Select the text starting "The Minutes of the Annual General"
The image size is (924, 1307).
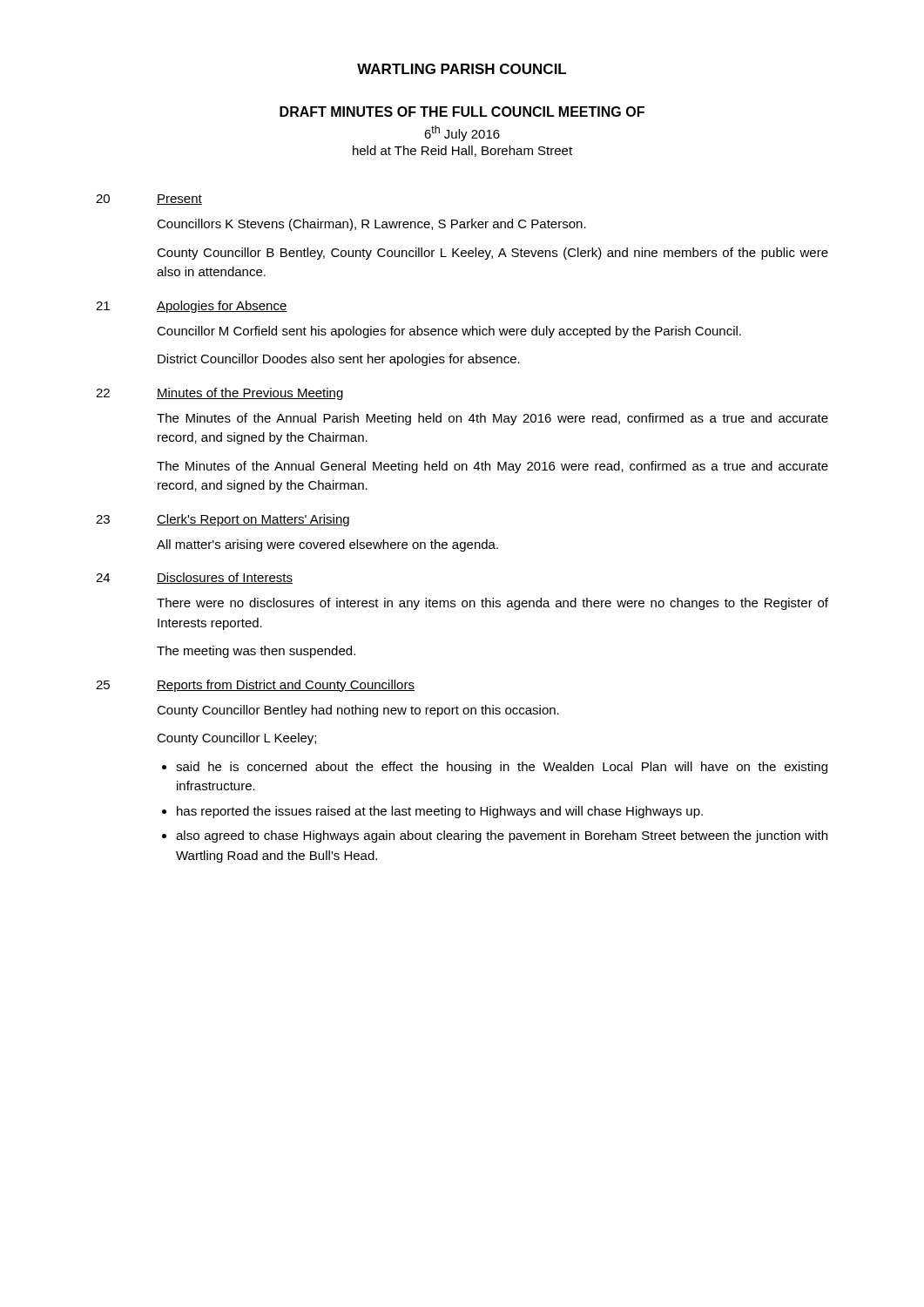coord(492,475)
